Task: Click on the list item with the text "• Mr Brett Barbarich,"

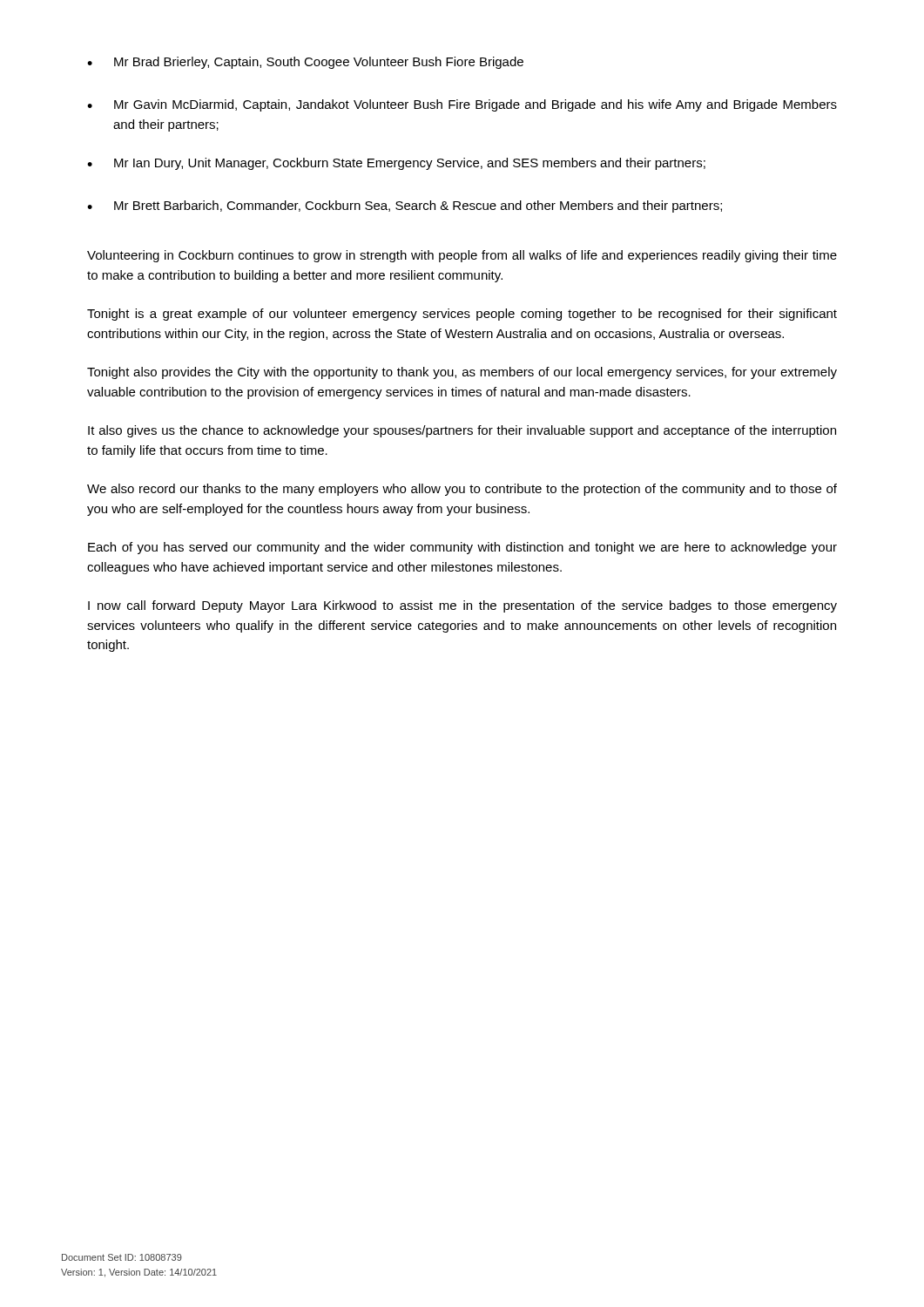Action: click(x=462, y=208)
